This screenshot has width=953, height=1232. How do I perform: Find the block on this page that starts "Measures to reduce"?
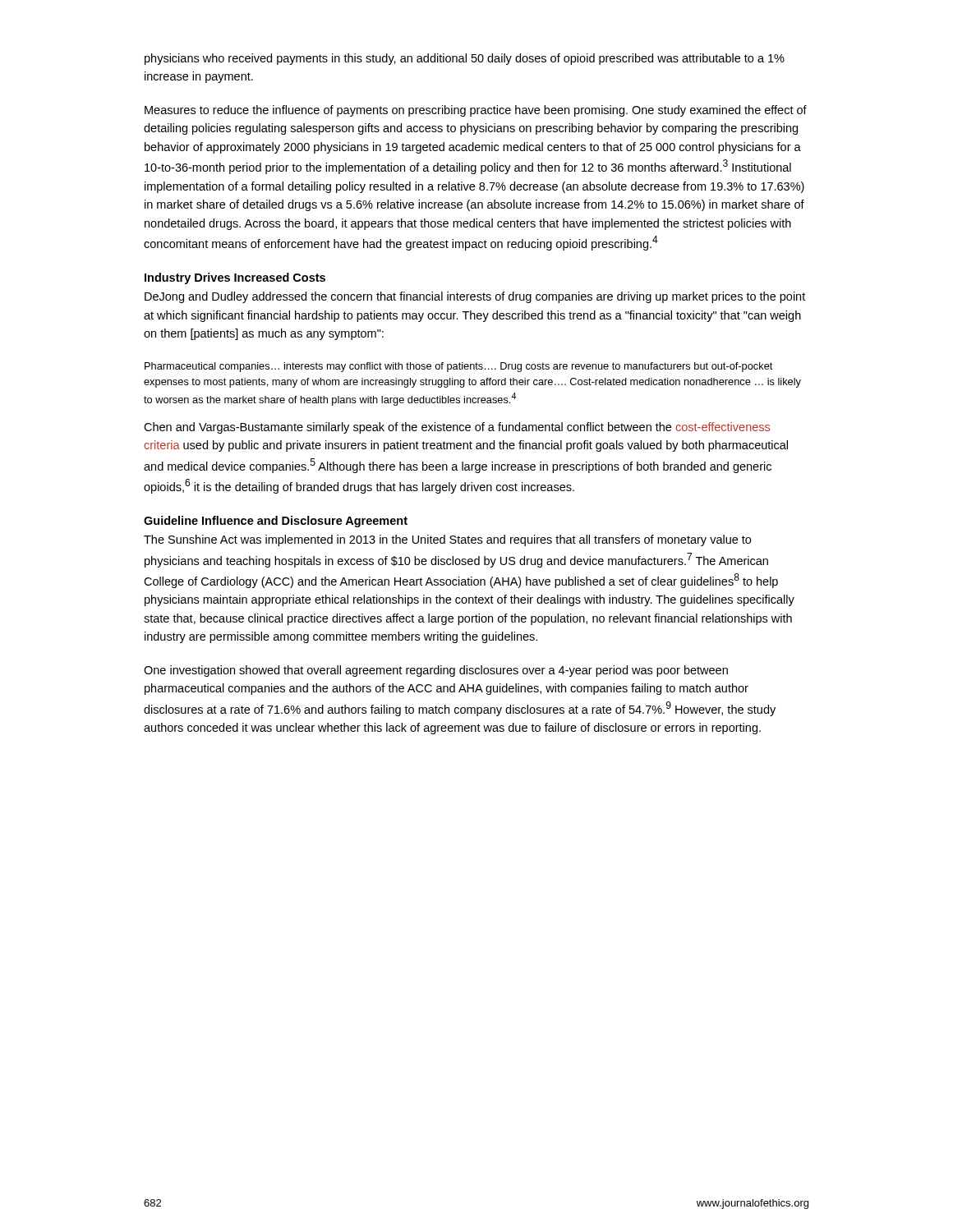(x=475, y=177)
